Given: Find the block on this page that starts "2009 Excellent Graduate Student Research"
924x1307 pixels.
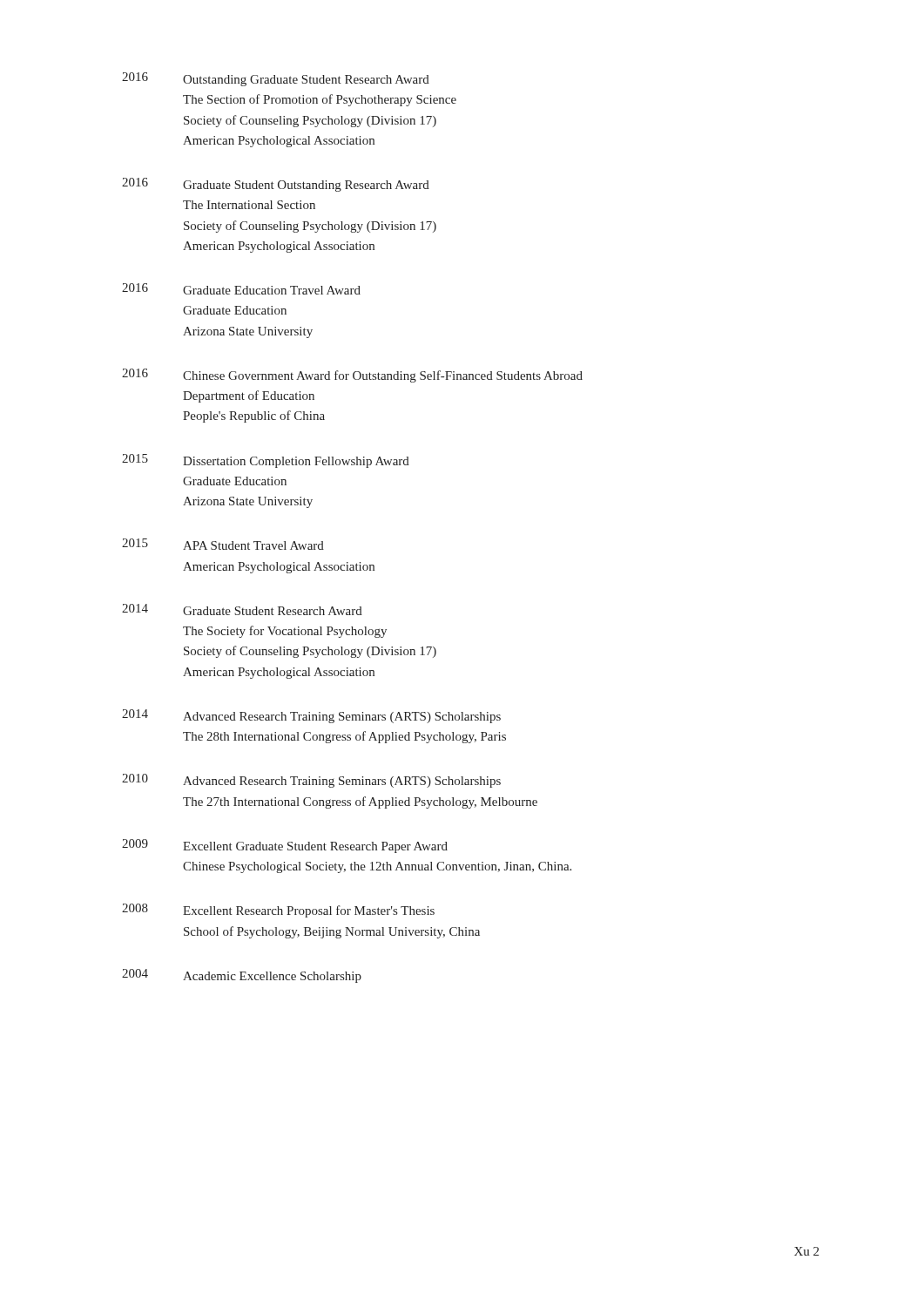Looking at the screenshot, I should point(471,856).
